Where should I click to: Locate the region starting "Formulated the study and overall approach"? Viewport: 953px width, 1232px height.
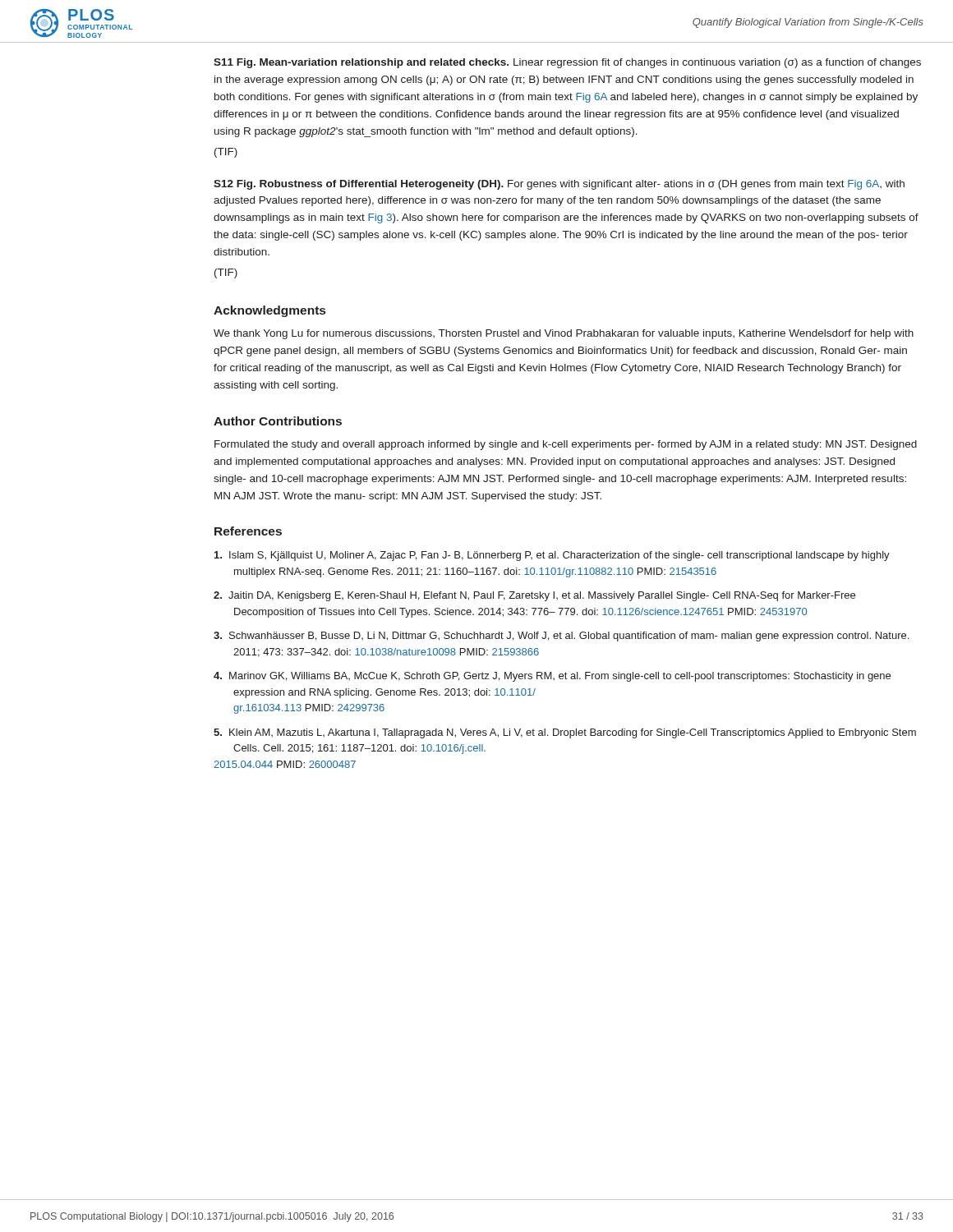[x=565, y=470]
